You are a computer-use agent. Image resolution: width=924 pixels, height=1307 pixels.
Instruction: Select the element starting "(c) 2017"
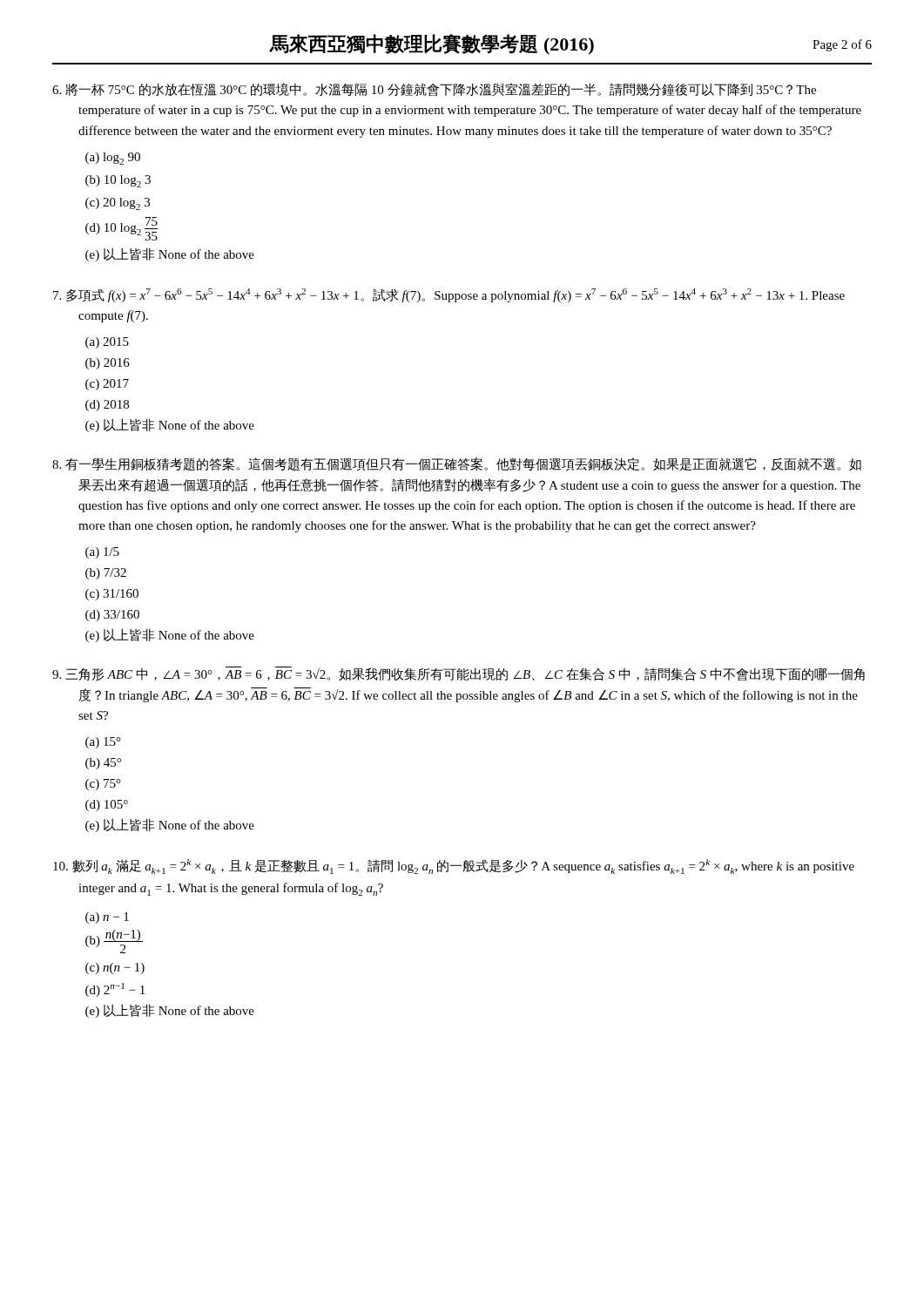pos(107,384)
